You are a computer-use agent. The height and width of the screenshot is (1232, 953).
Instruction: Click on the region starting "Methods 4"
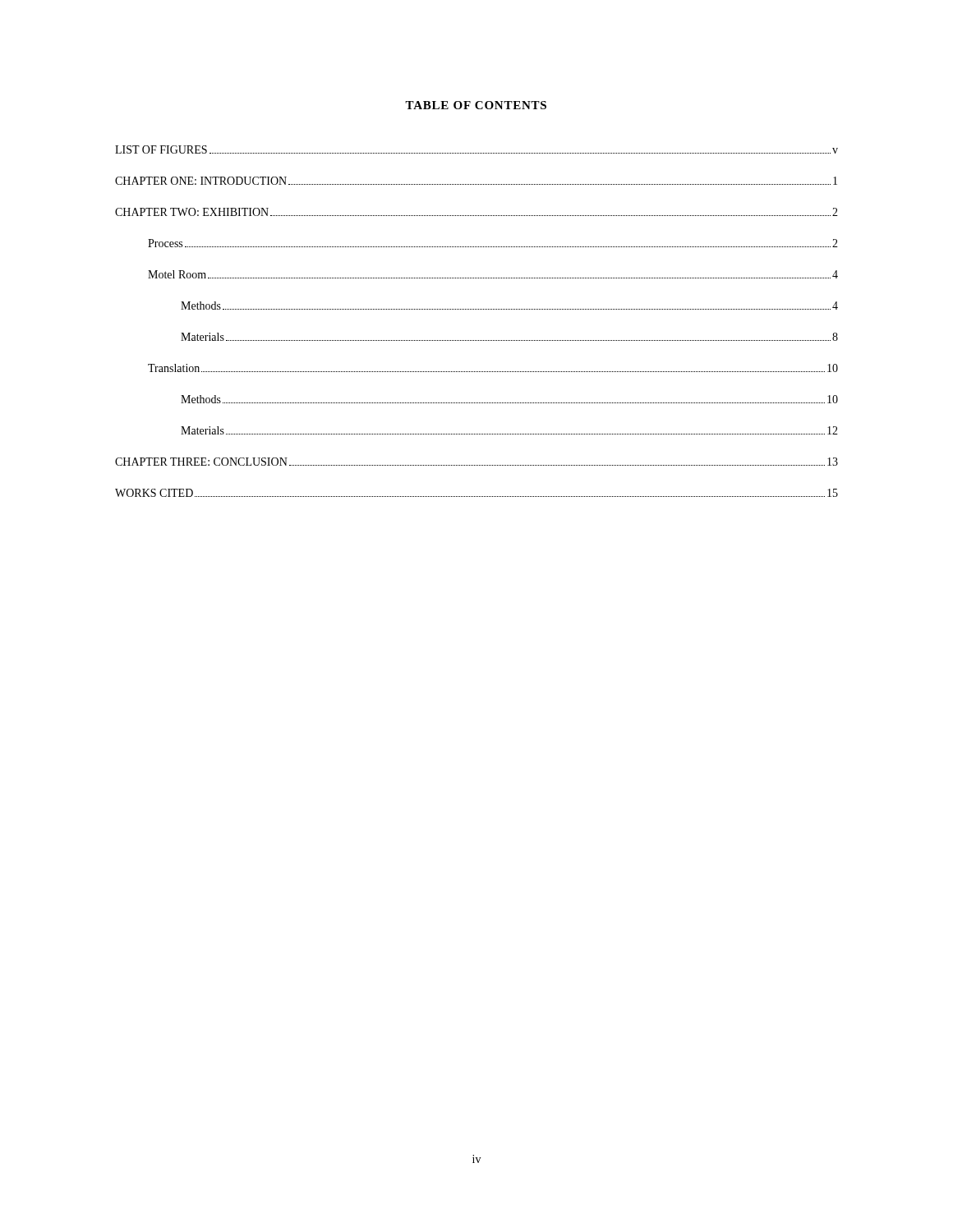point(509,306)
